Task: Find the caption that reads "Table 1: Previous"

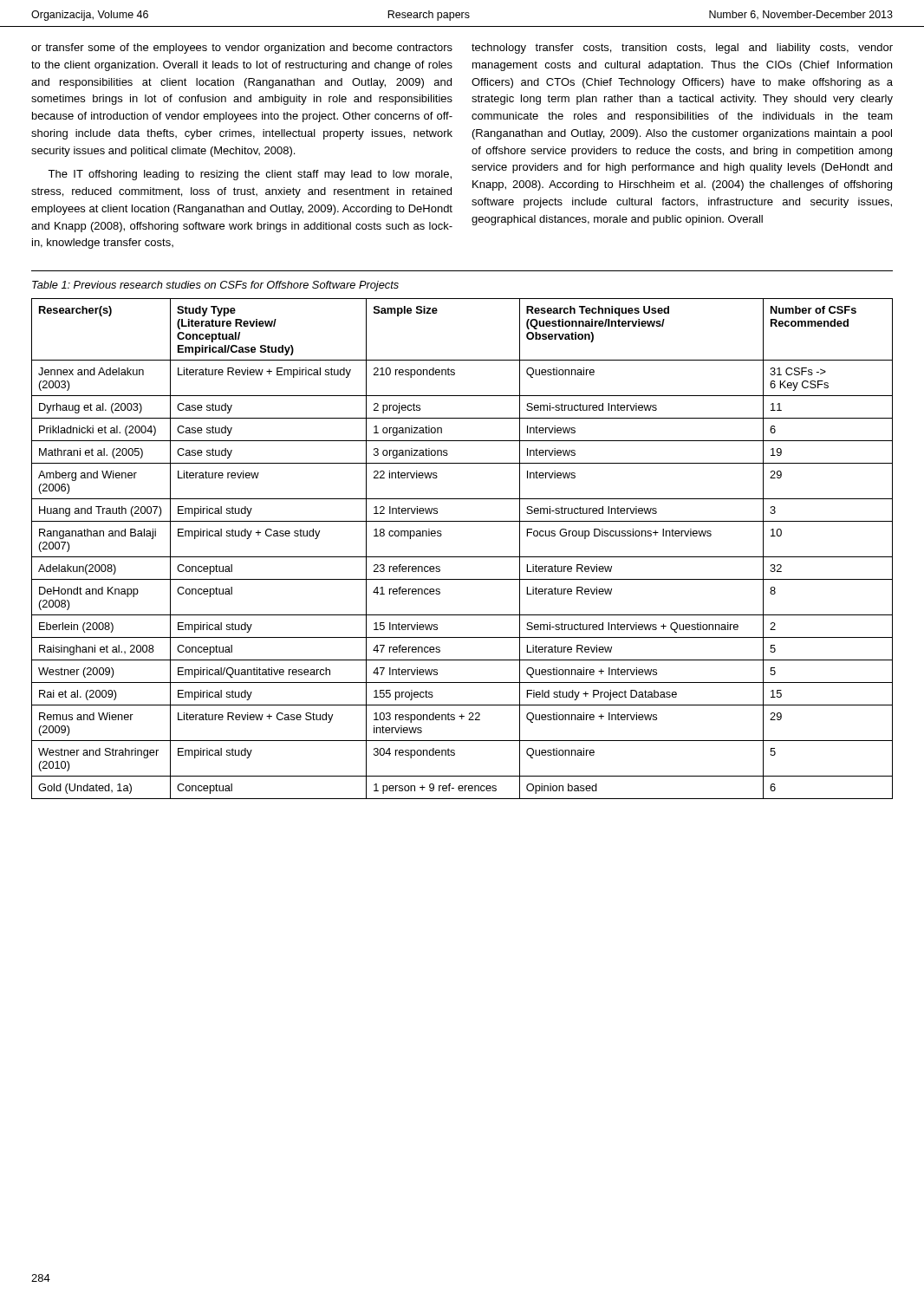Action: pos(215,285)
